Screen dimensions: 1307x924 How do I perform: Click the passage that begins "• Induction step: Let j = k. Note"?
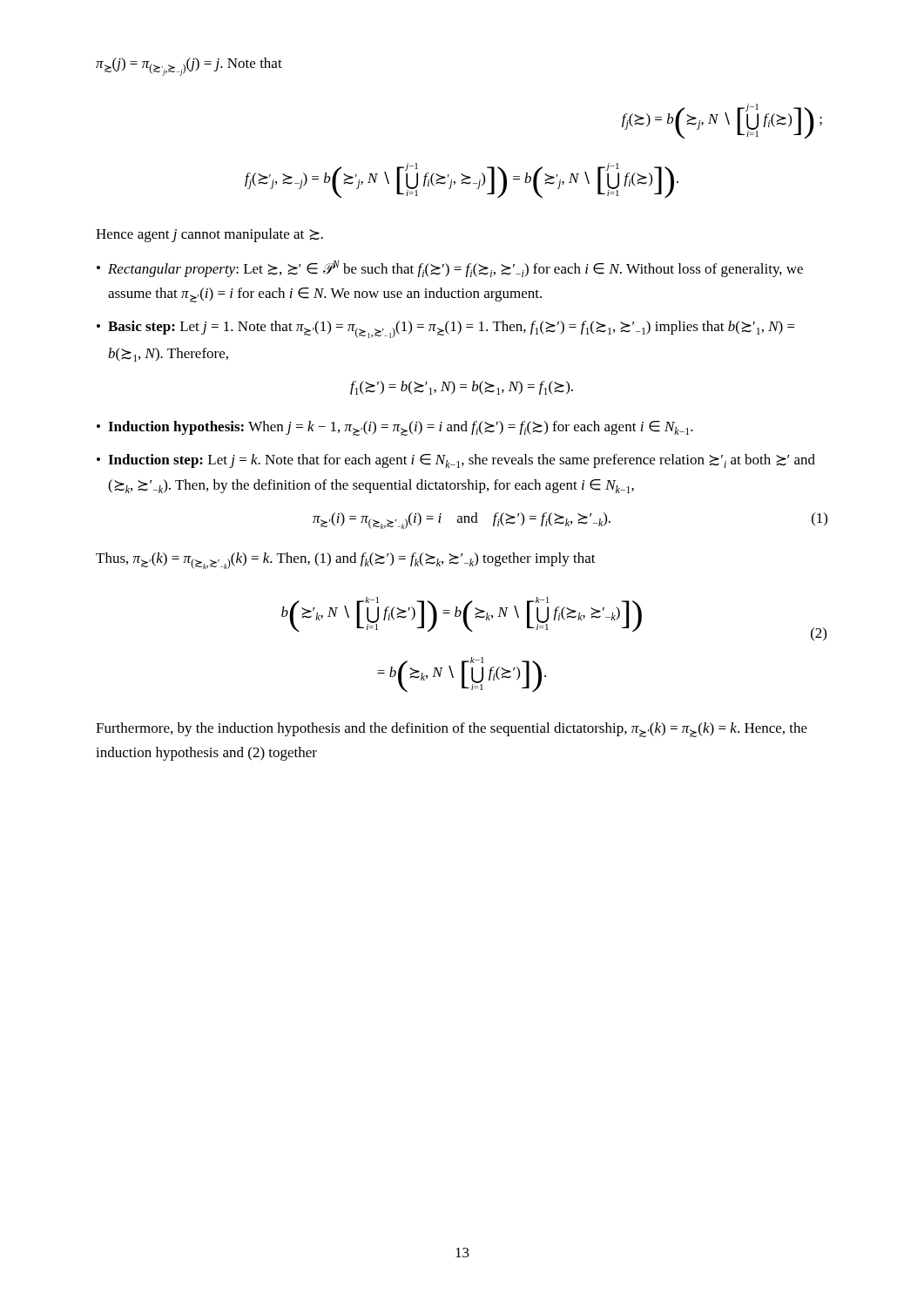click(x=462, y=474)
